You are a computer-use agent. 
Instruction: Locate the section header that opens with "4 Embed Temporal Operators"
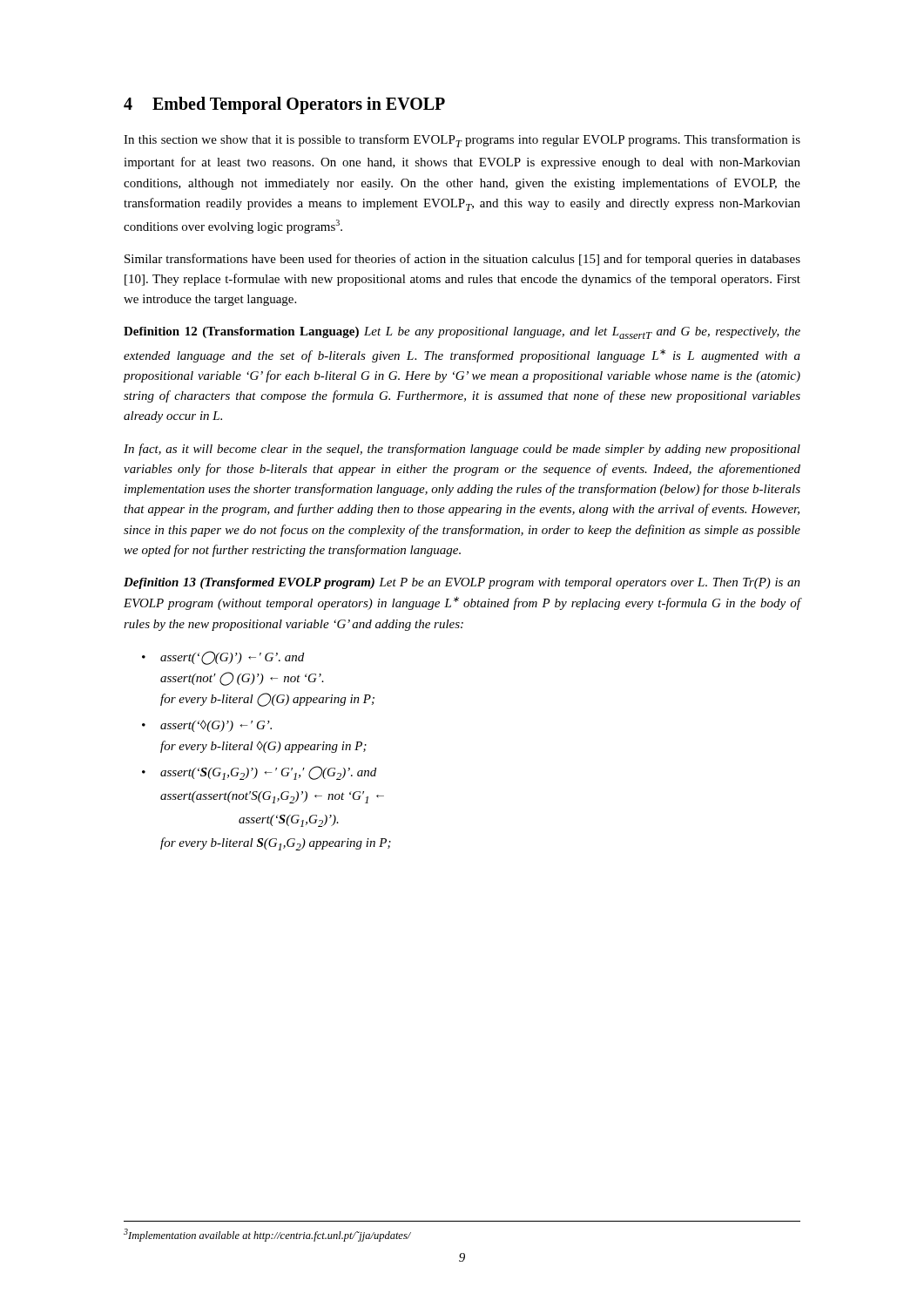(x=284, y=105)
